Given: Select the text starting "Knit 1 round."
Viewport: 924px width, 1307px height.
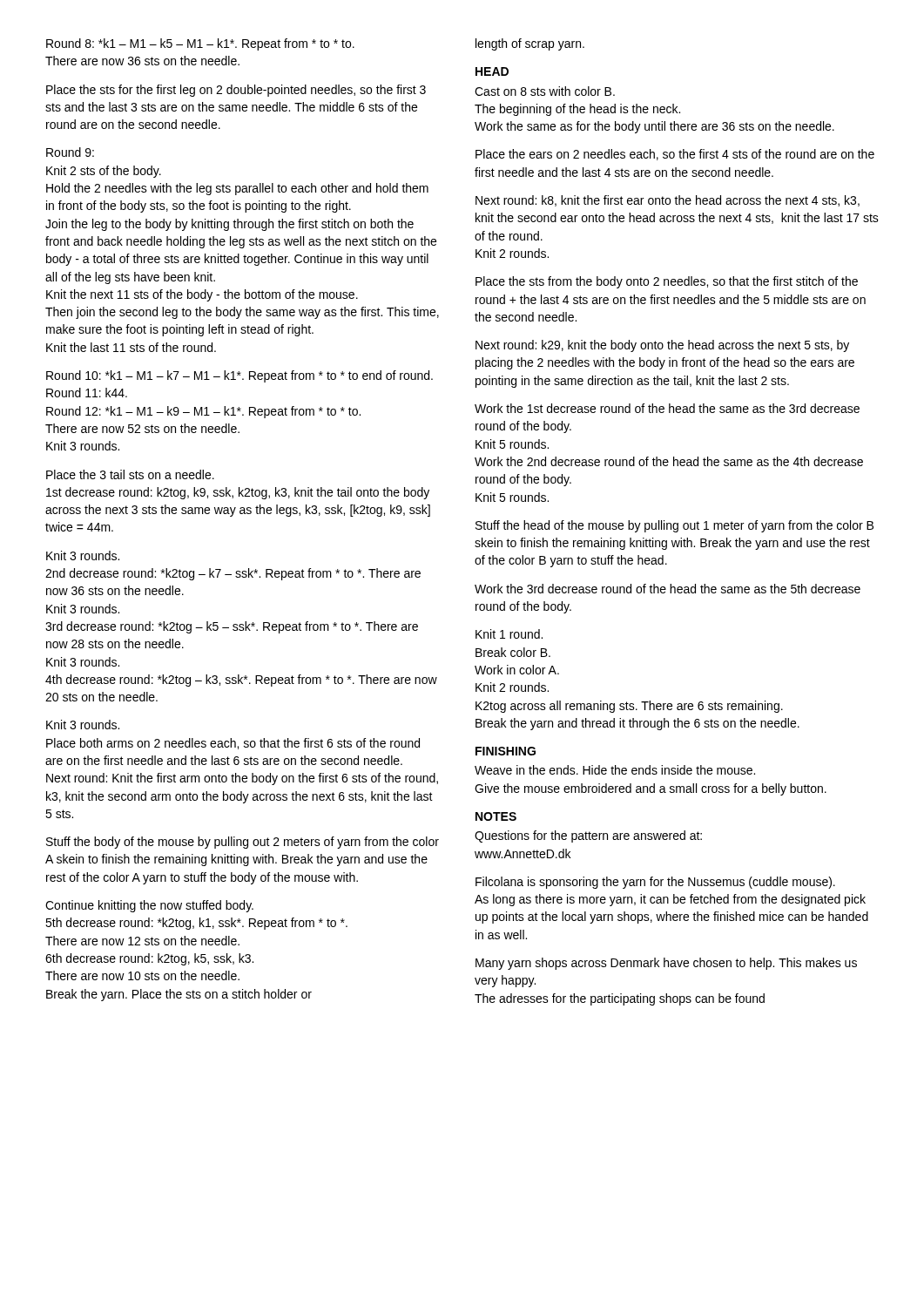Looking at the screenshot, I should tap(509, 634).
